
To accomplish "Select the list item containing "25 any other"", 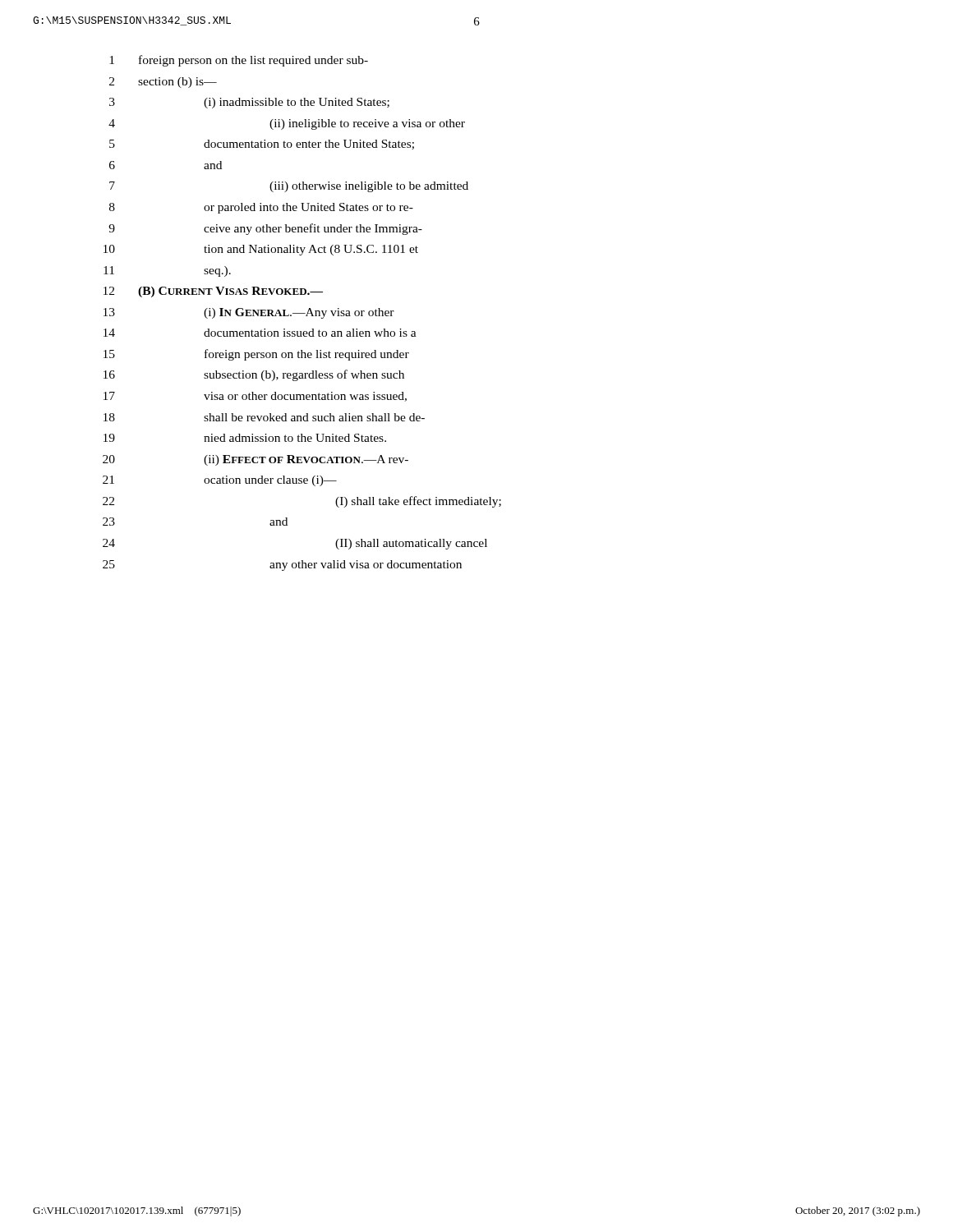I will click(282, 565).
